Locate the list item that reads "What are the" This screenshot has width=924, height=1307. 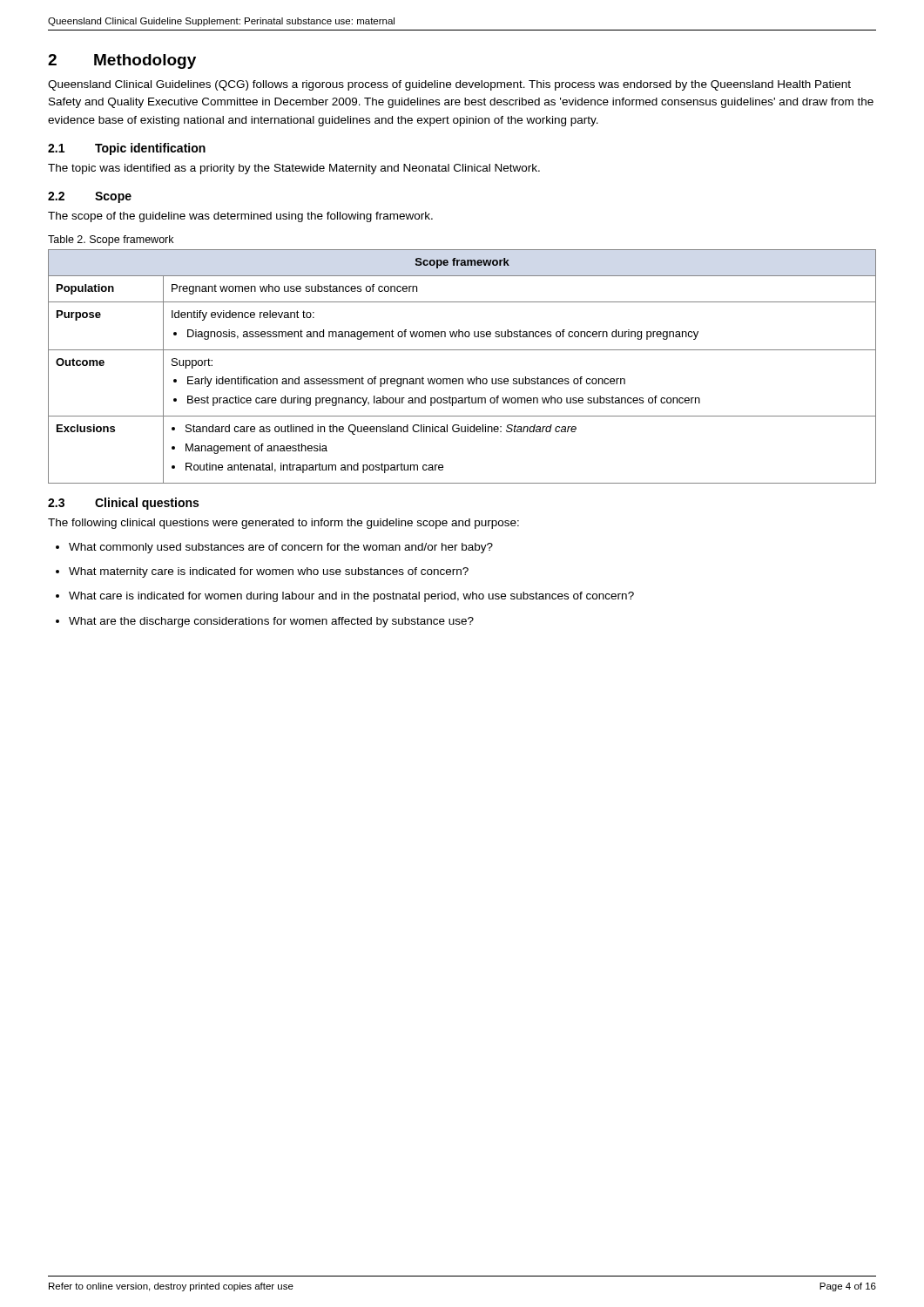[x=462, y=621]
